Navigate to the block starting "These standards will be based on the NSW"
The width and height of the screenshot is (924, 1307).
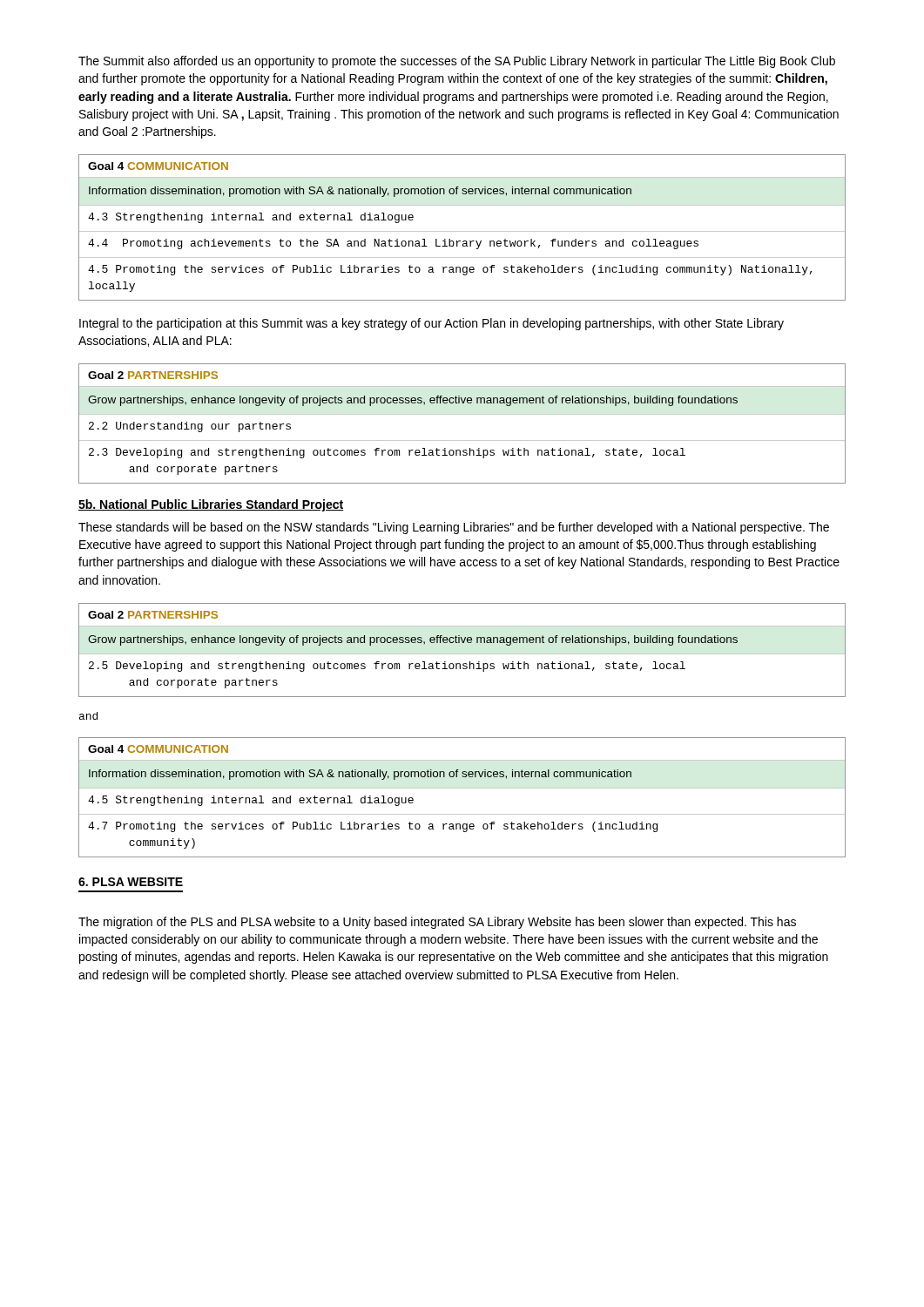point(459,553)
